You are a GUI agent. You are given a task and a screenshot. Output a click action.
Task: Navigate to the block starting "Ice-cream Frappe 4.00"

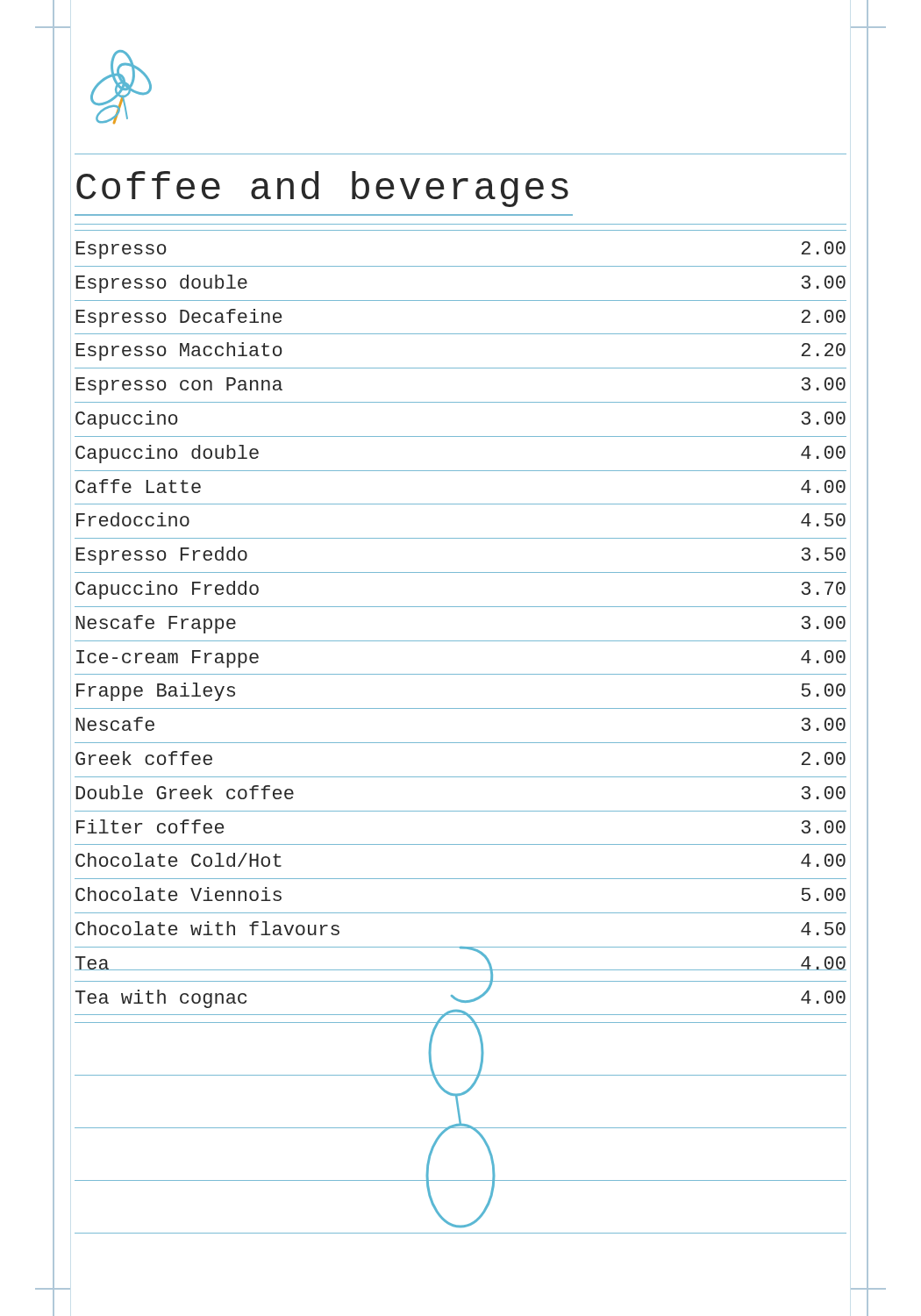pos(172,658)
